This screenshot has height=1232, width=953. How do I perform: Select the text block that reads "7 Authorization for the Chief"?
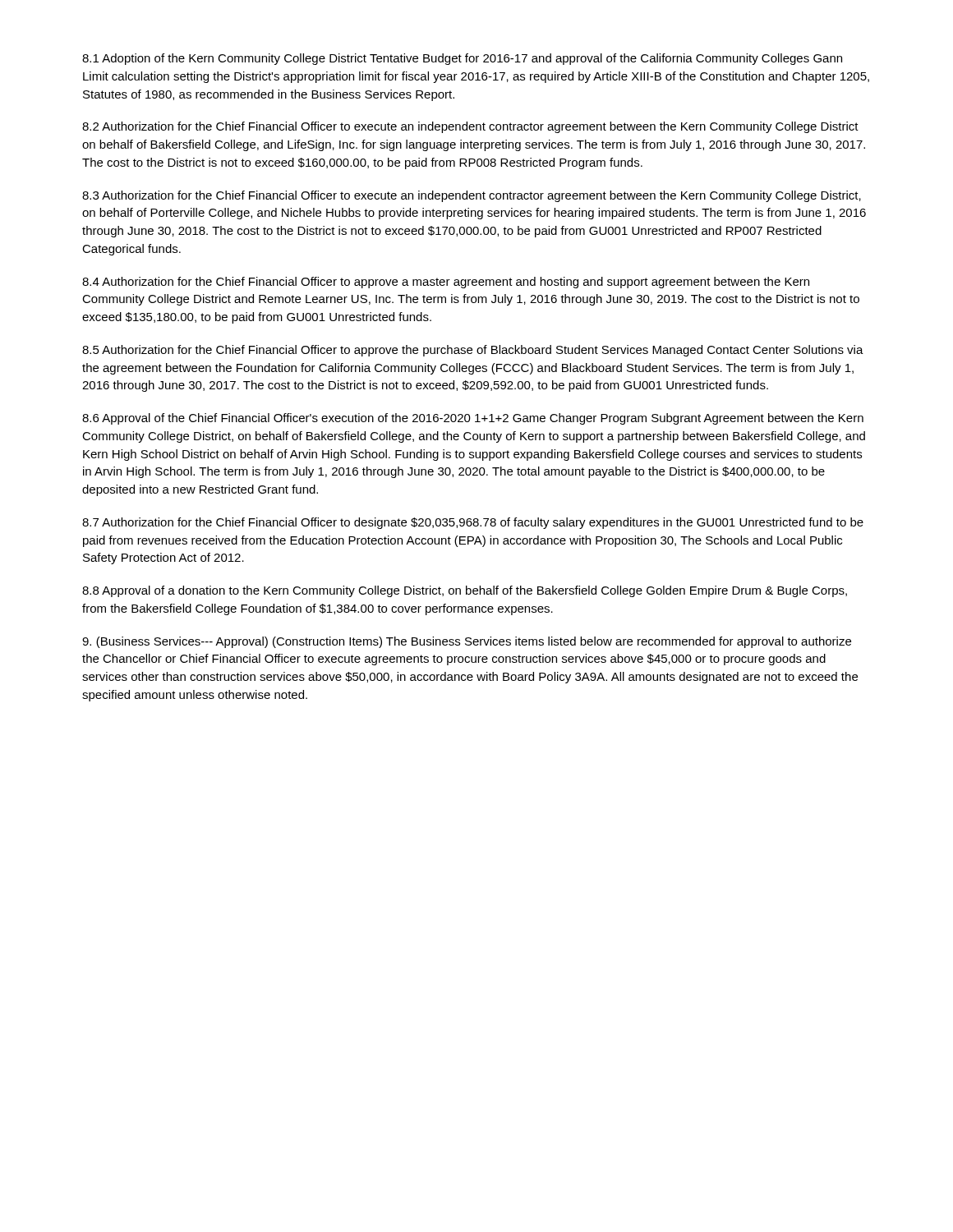pos(473,540)
